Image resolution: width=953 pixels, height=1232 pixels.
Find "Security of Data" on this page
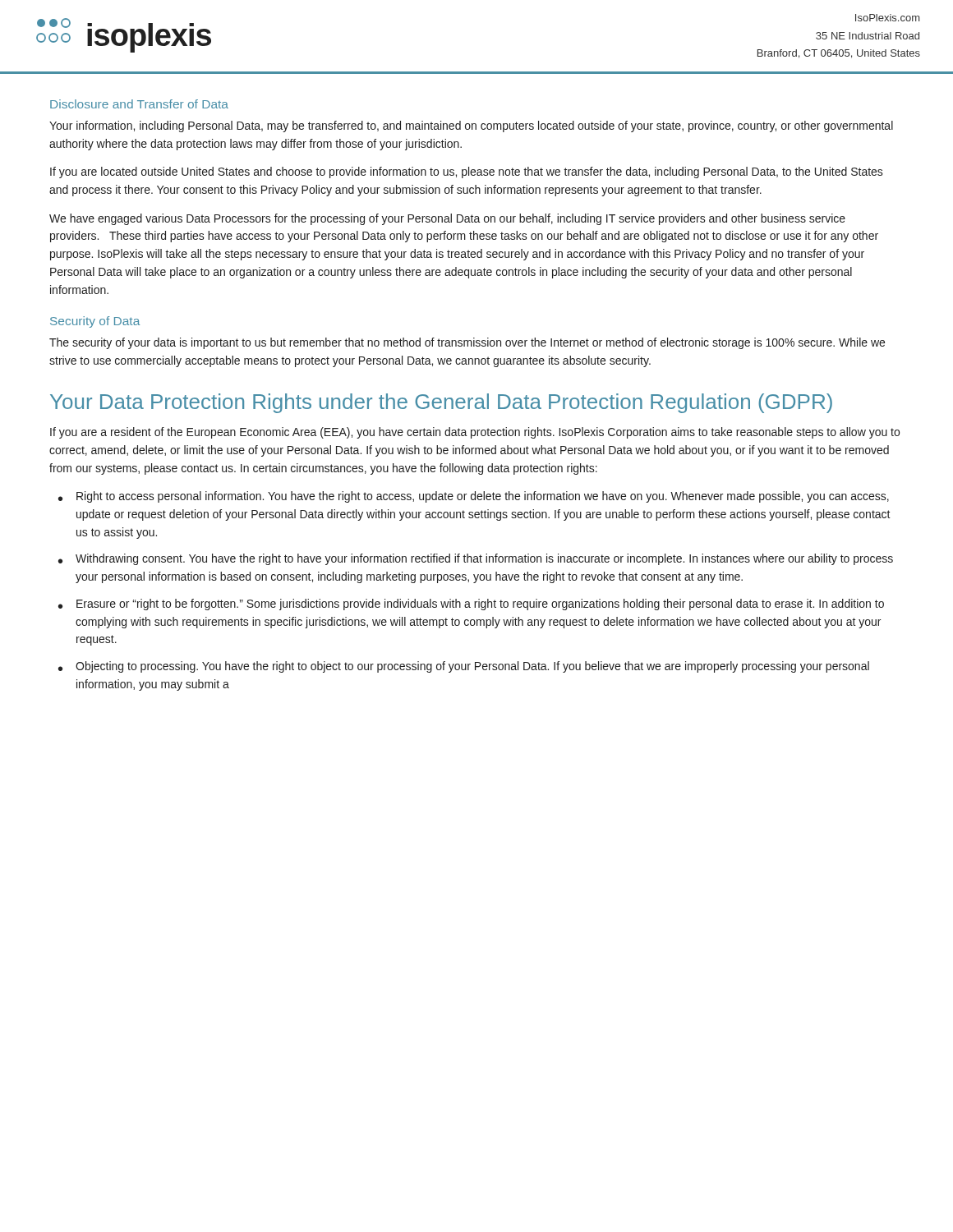click(95, 321)
